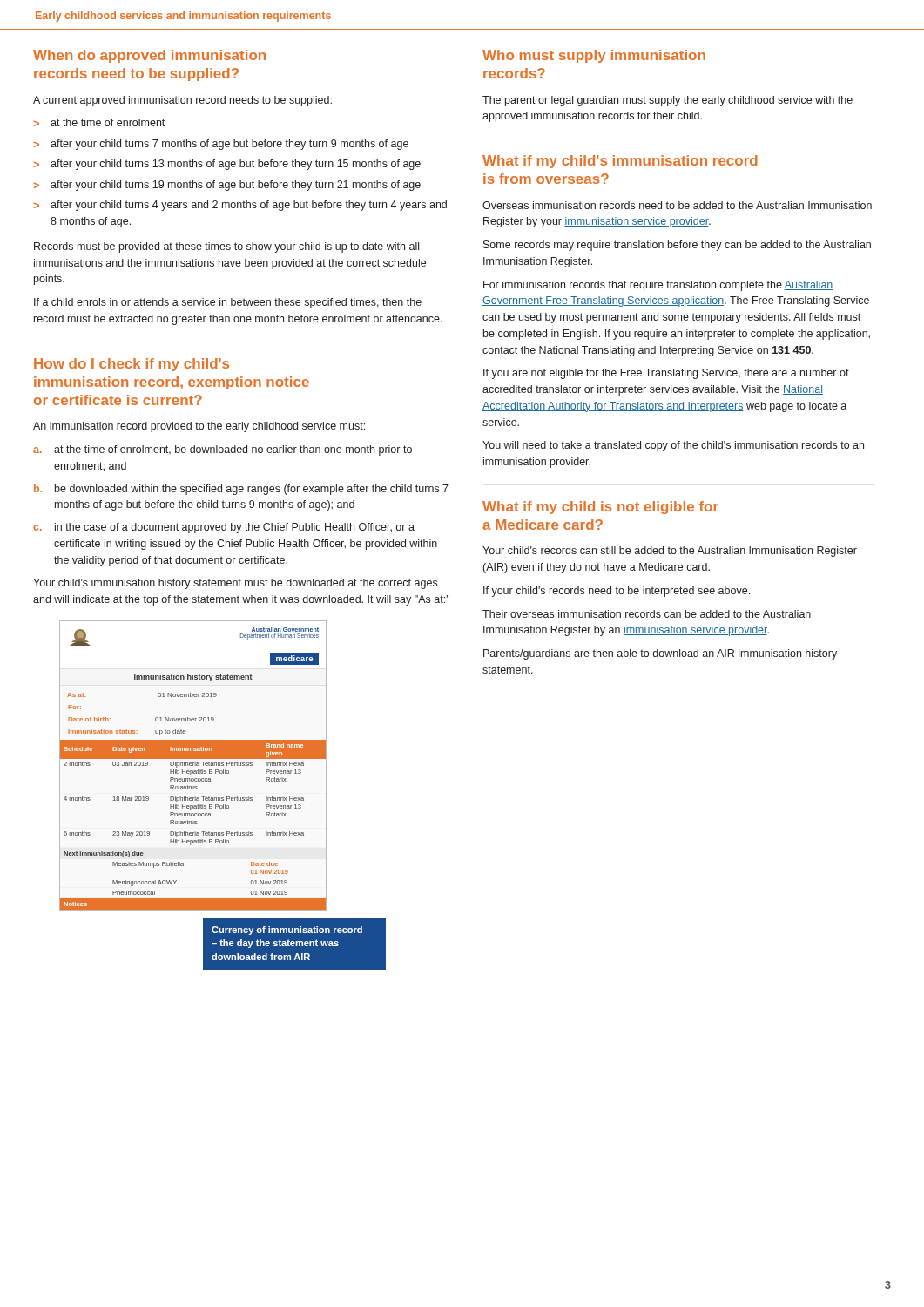Select the list item with the text "a.at the time of enrolment, be downloaded"
The height and width of the screenshot is (1307, 924).
(242, 458)
